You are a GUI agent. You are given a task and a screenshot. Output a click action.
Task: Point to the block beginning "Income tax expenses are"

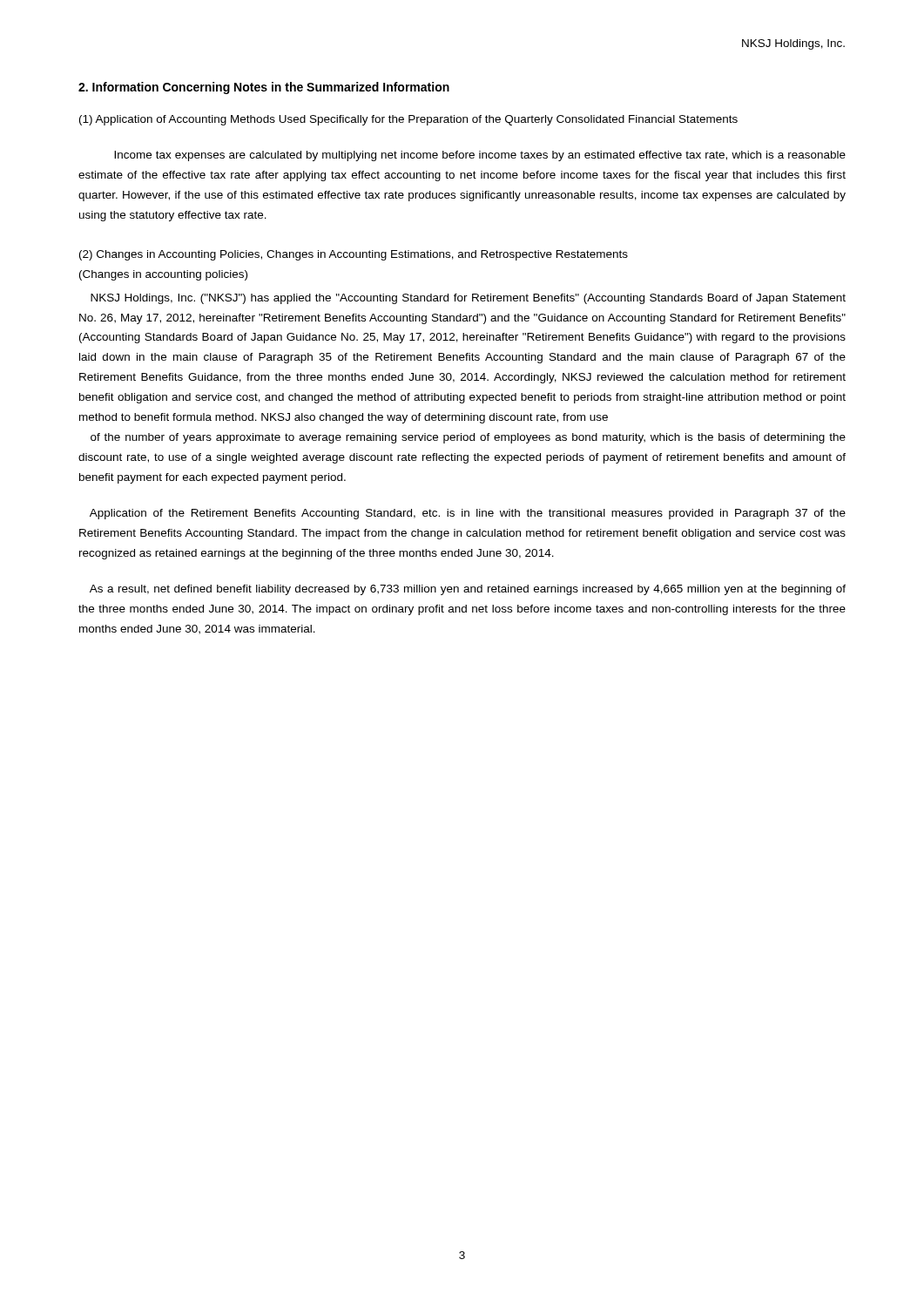462,185
